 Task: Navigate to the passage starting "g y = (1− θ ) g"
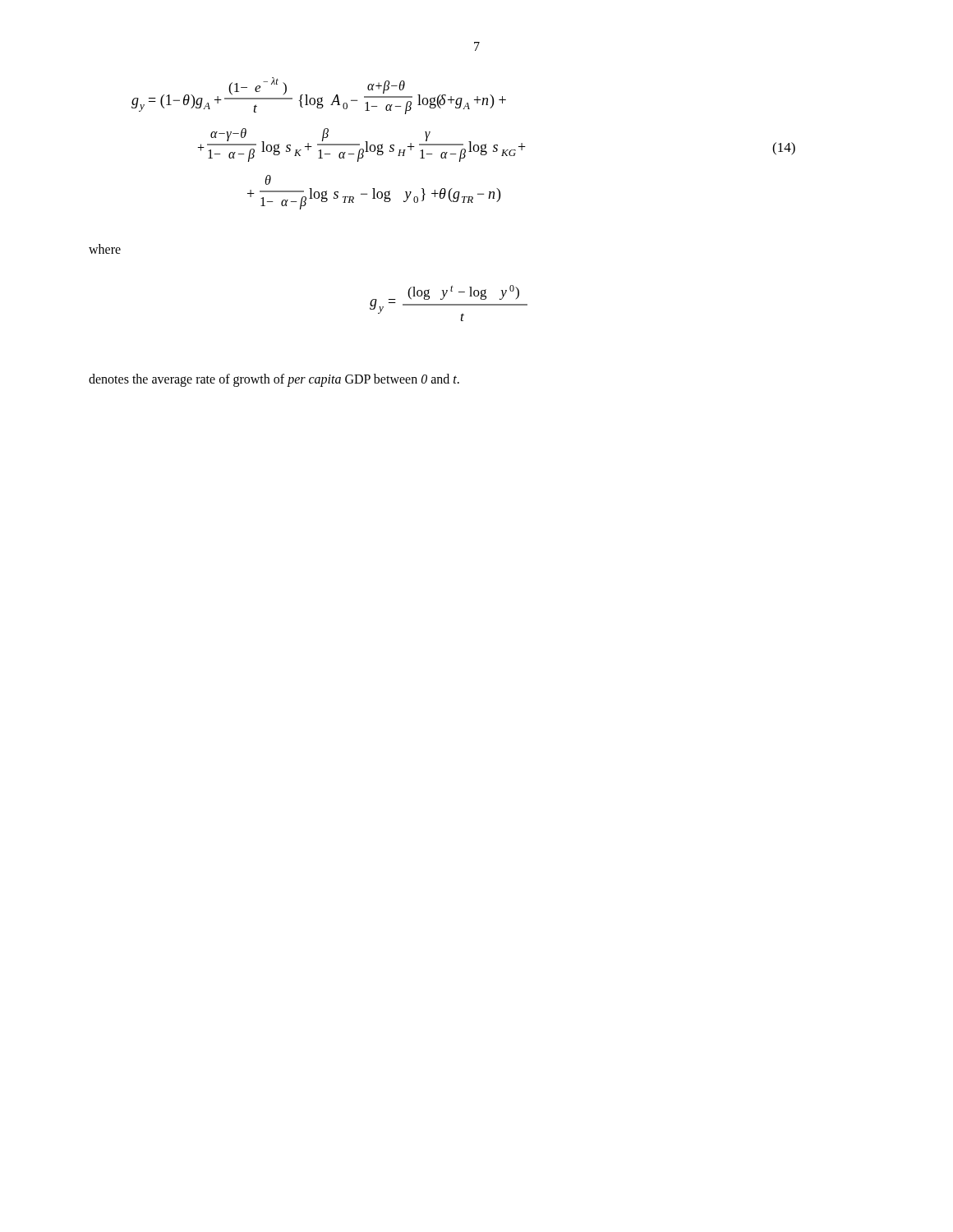point(468,150)
